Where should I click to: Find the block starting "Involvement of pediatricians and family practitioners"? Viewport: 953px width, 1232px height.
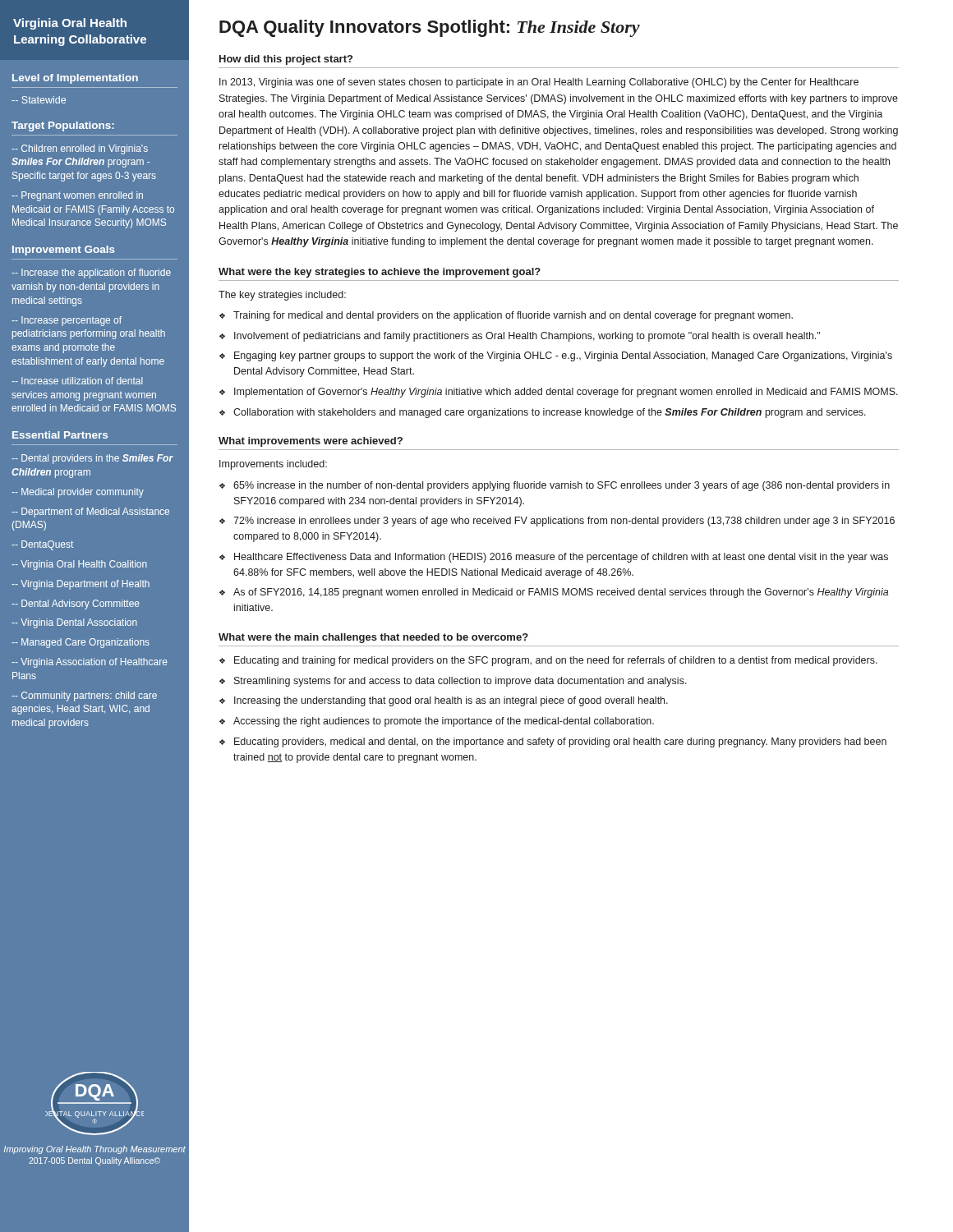[x=527, y=336]
